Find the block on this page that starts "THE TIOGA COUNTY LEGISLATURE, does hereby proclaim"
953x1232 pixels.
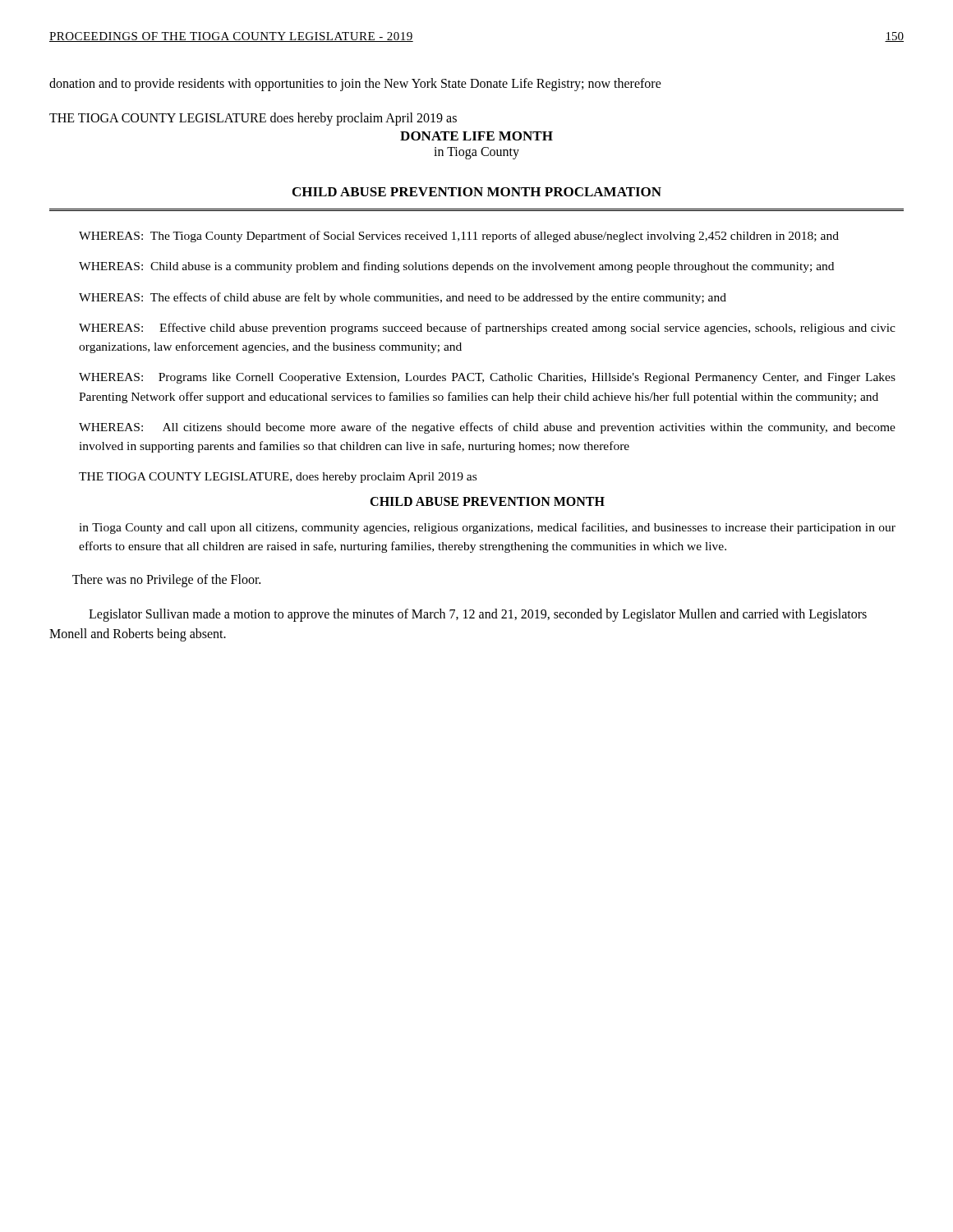pos(278,476)
